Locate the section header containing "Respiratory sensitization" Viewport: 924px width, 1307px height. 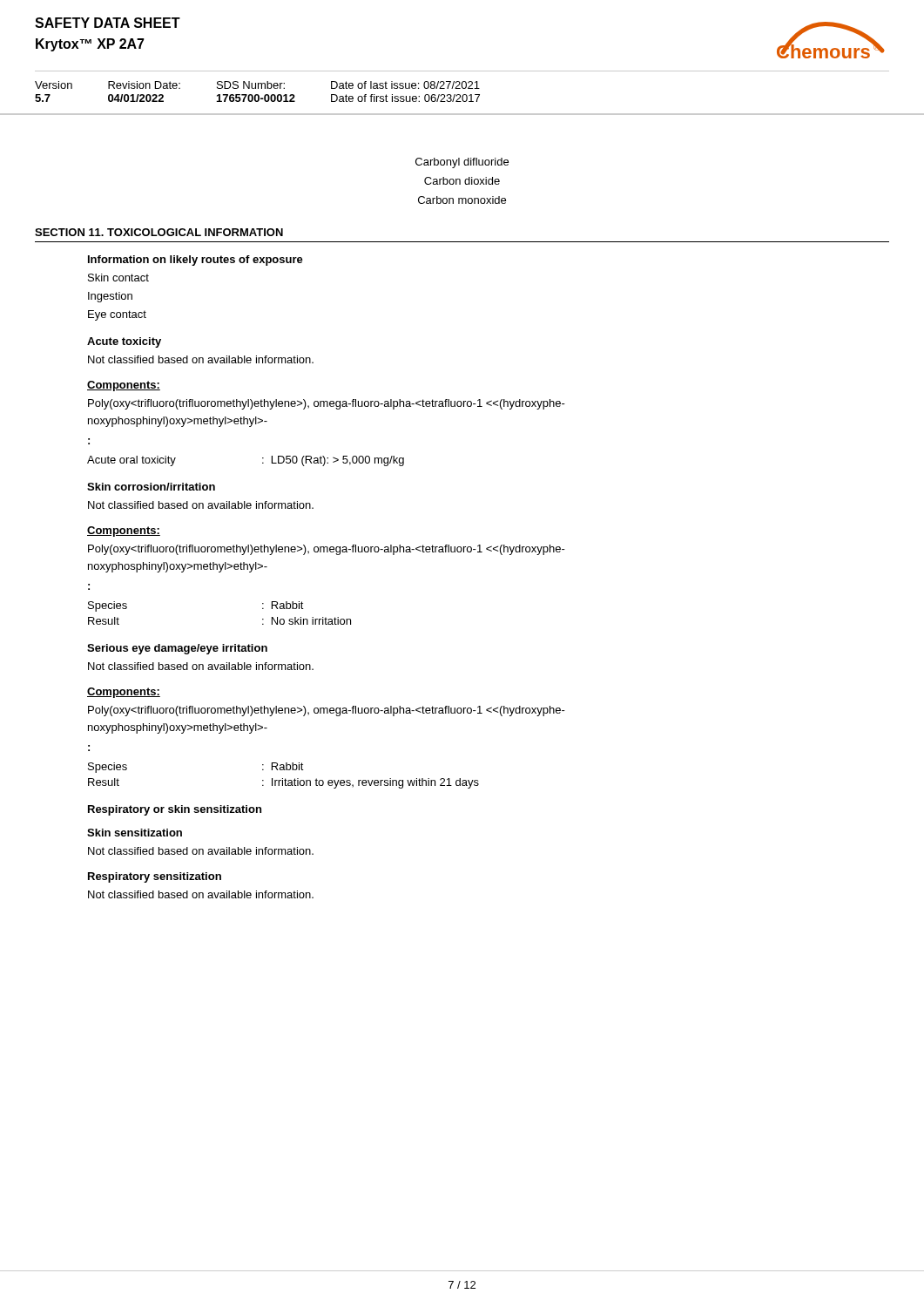pos(154,876)
